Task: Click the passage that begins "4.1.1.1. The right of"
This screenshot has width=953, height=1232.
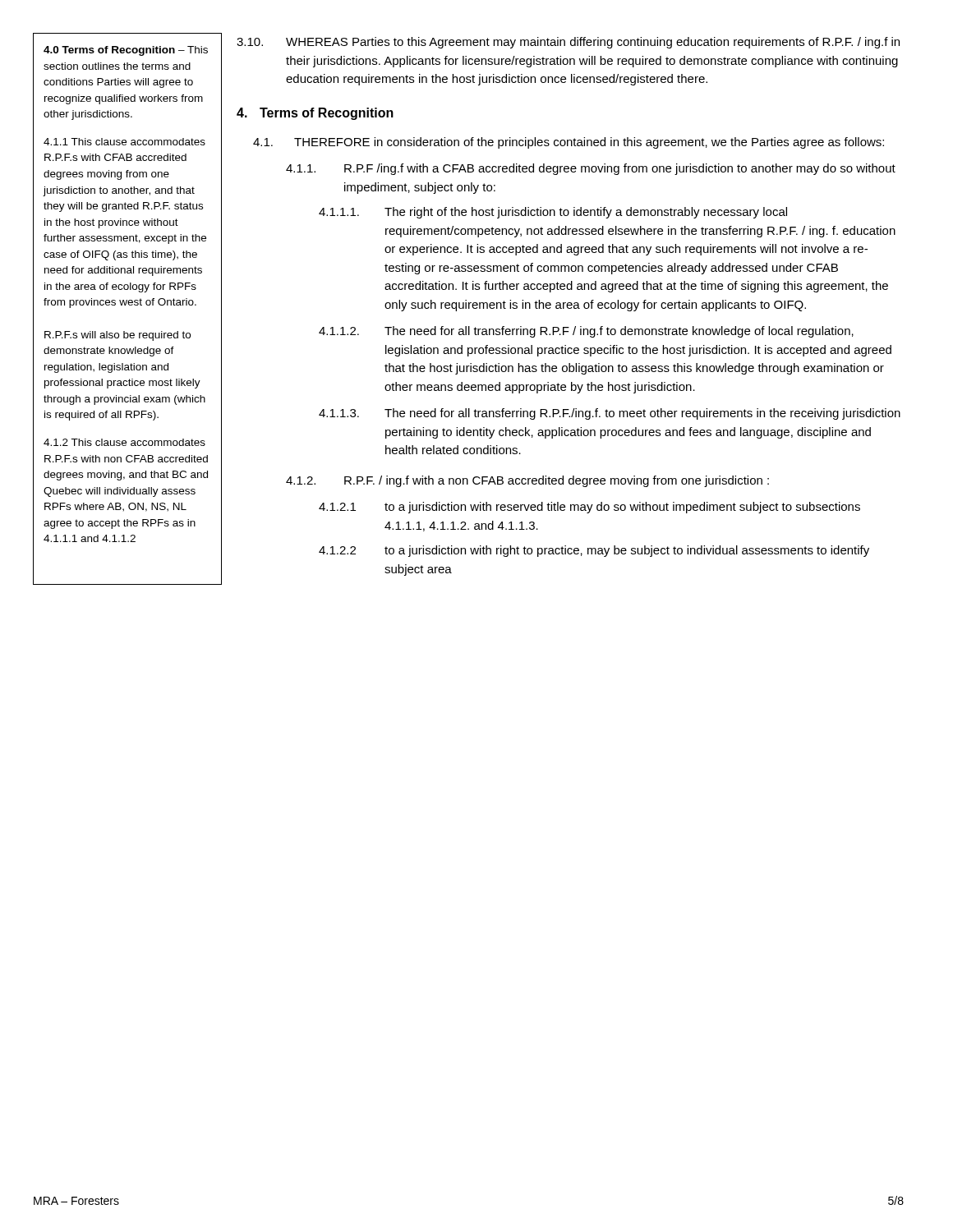Action: (611, 258)
